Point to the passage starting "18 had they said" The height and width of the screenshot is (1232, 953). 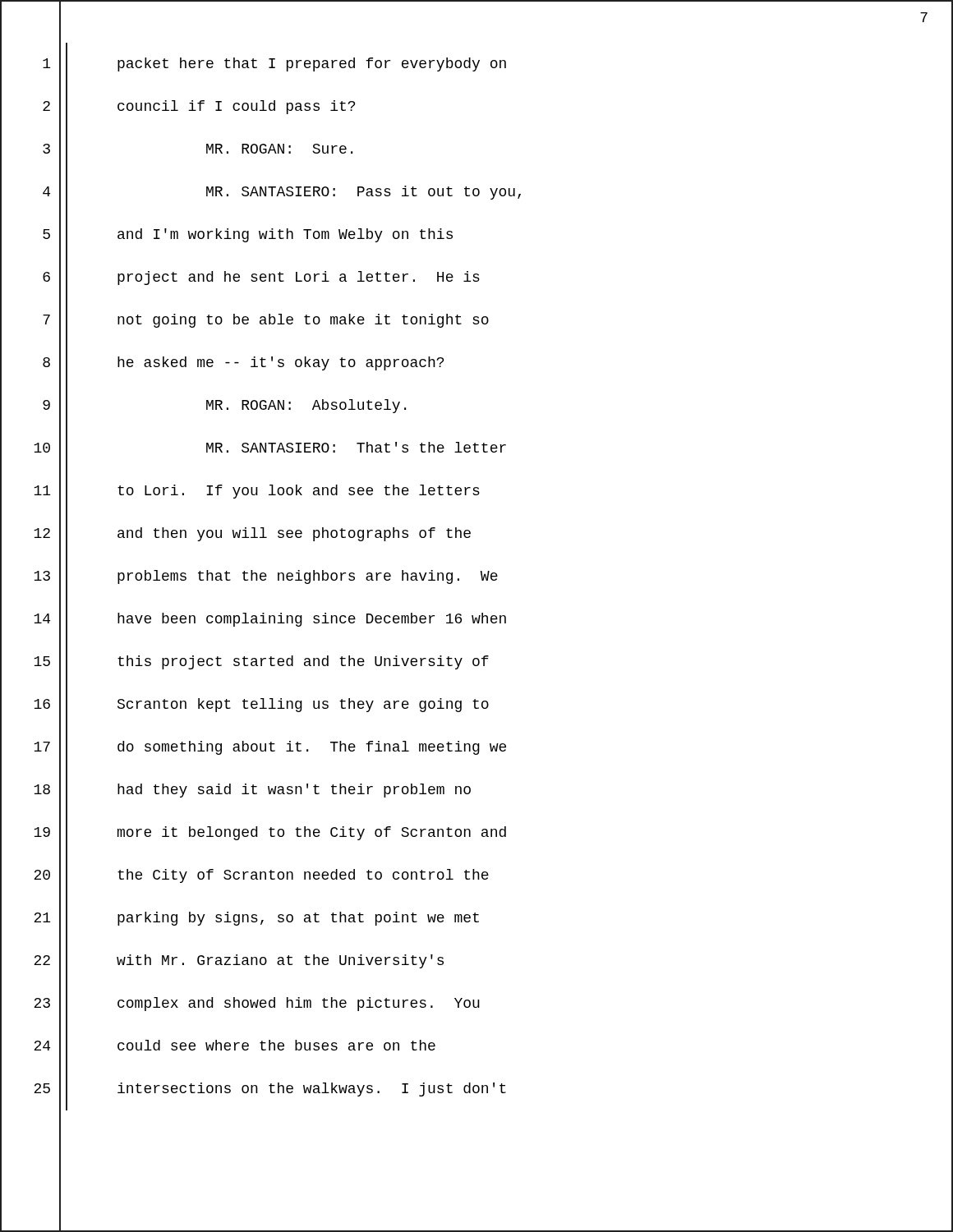coord(465,790)
